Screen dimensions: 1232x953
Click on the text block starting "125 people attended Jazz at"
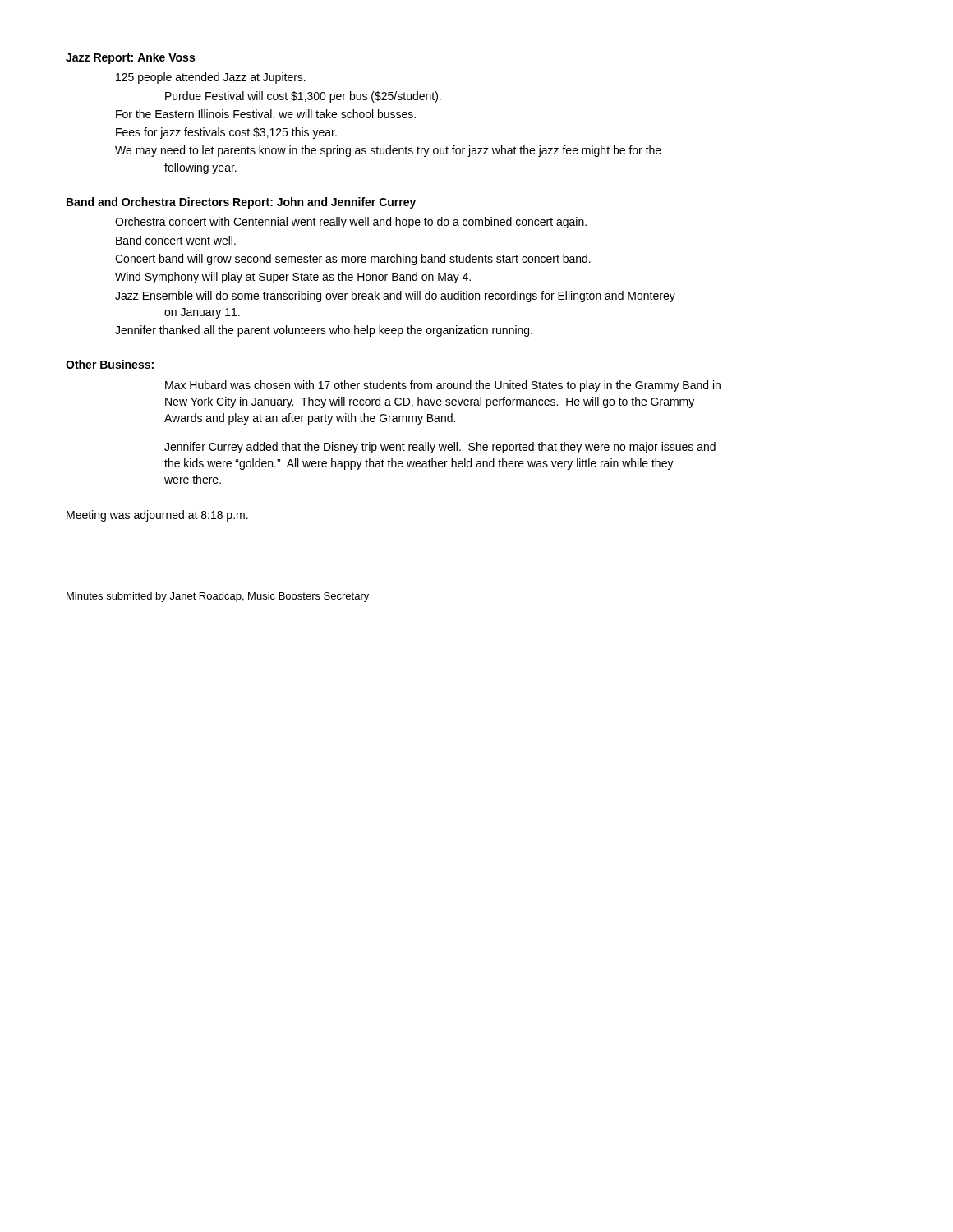[211, 77]
